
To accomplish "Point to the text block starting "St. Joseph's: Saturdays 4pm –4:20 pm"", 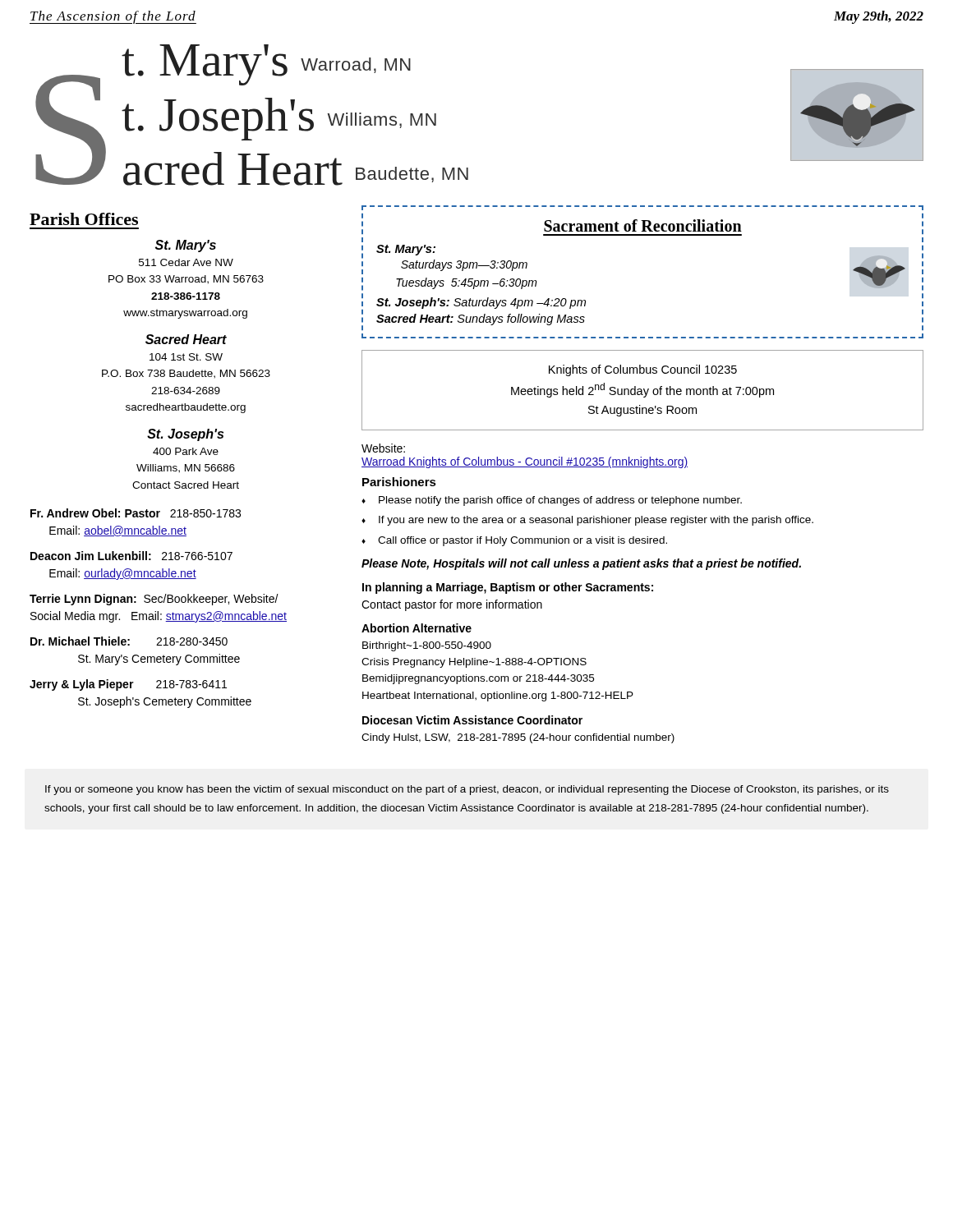I will coord(481,302).
